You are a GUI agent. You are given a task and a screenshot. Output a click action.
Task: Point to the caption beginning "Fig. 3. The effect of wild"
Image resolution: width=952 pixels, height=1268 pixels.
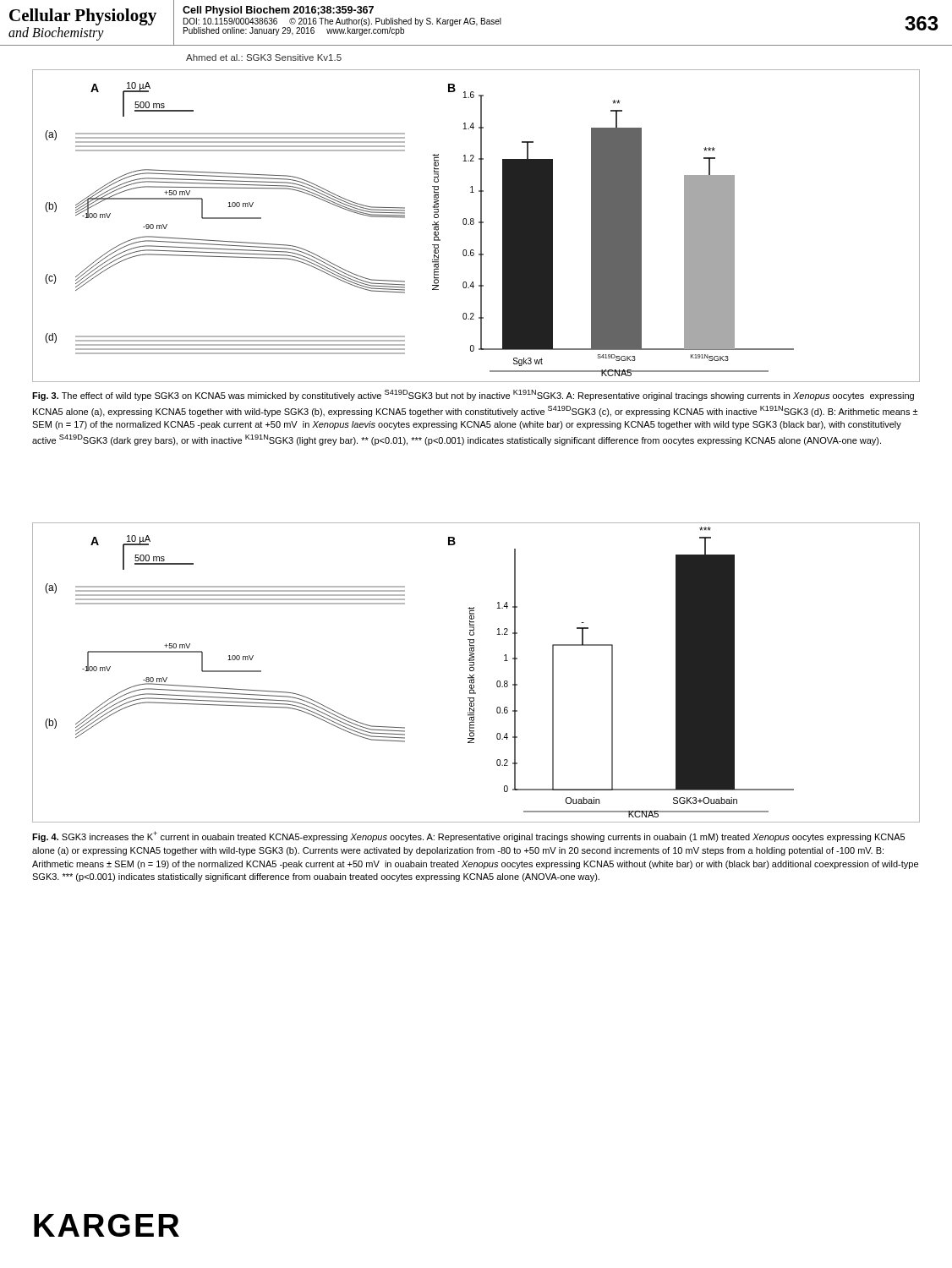[475, 417]
